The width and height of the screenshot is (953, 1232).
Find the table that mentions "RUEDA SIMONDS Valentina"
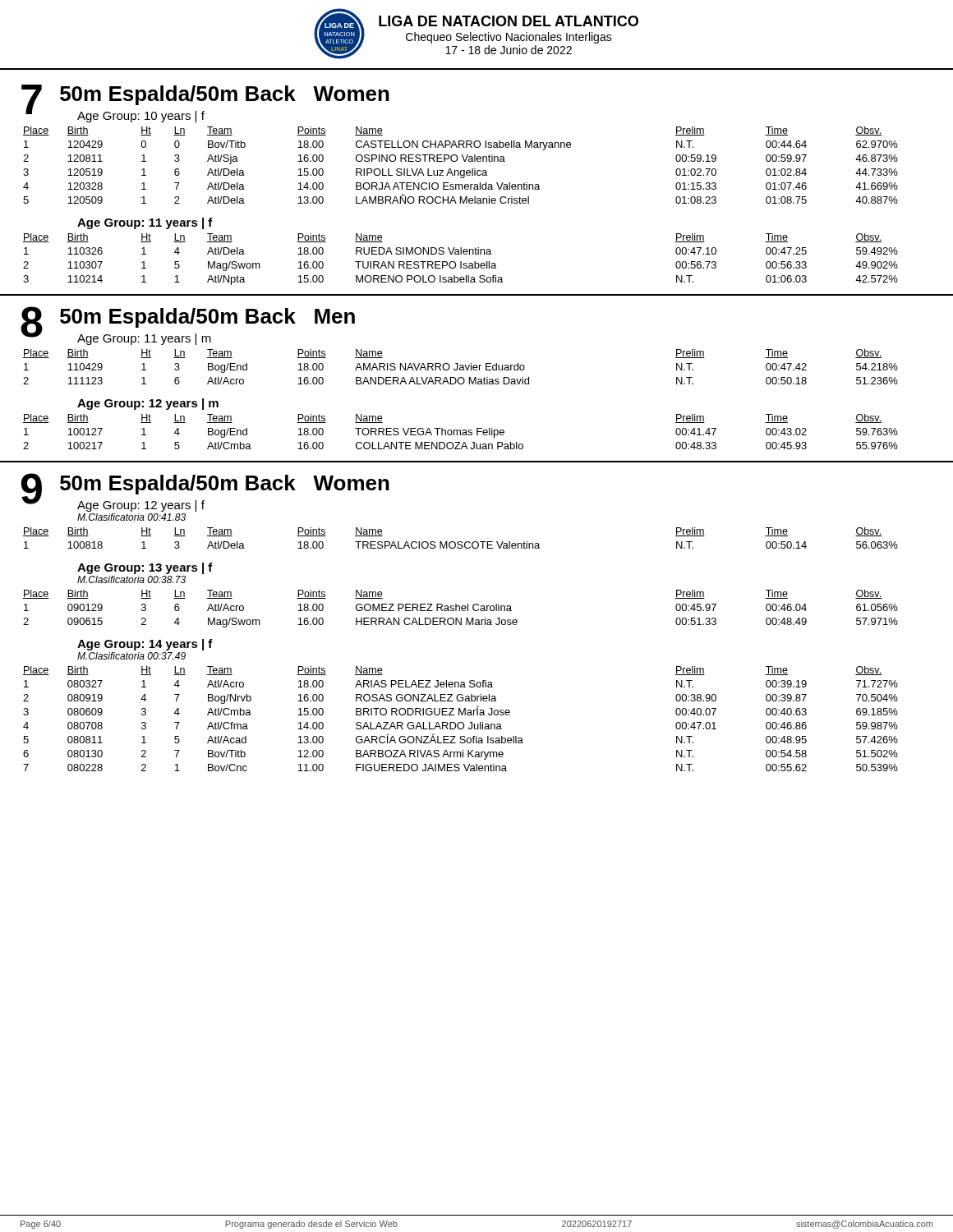click(x=476, y=257)
